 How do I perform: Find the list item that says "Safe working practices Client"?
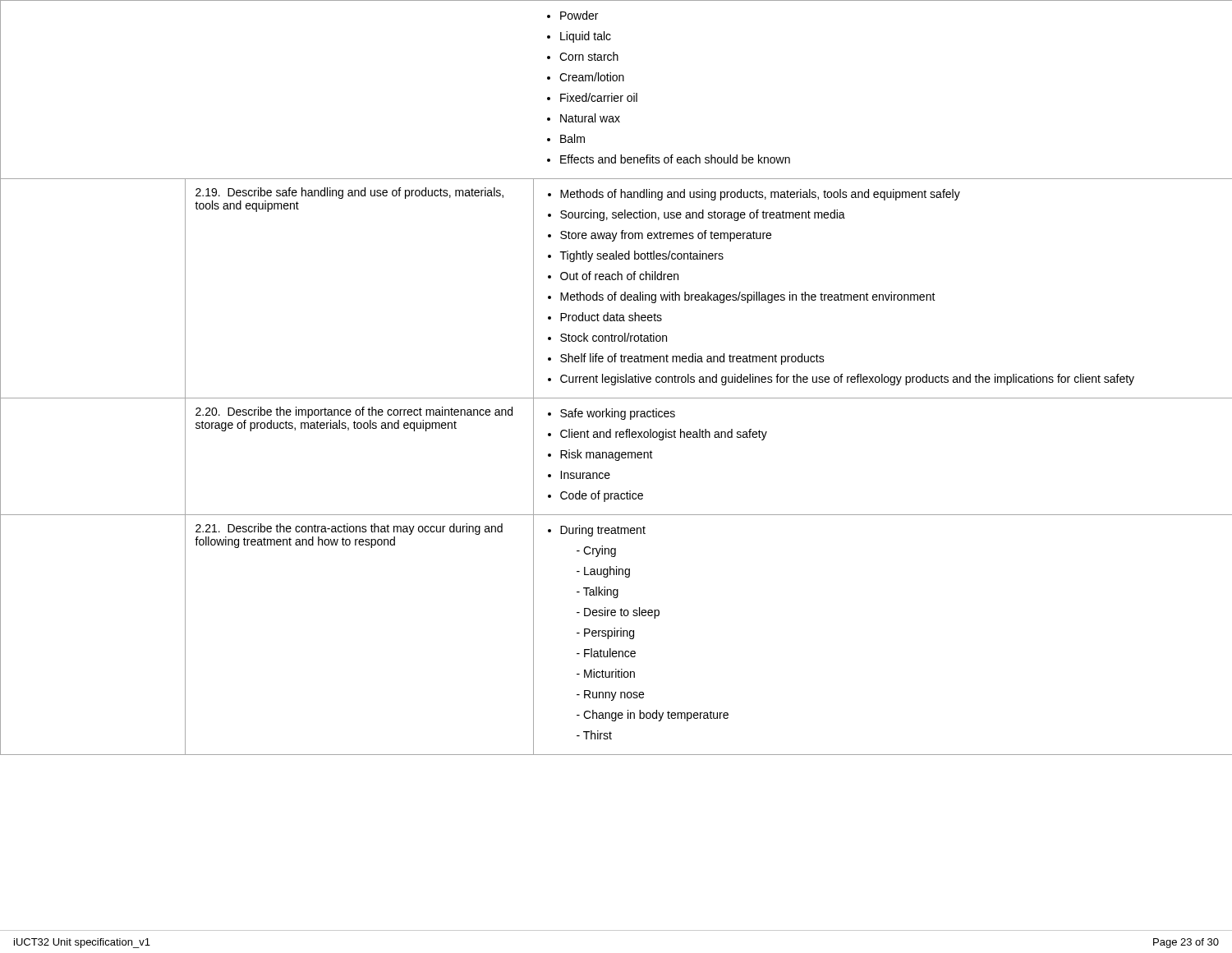(x=611, y=414)
